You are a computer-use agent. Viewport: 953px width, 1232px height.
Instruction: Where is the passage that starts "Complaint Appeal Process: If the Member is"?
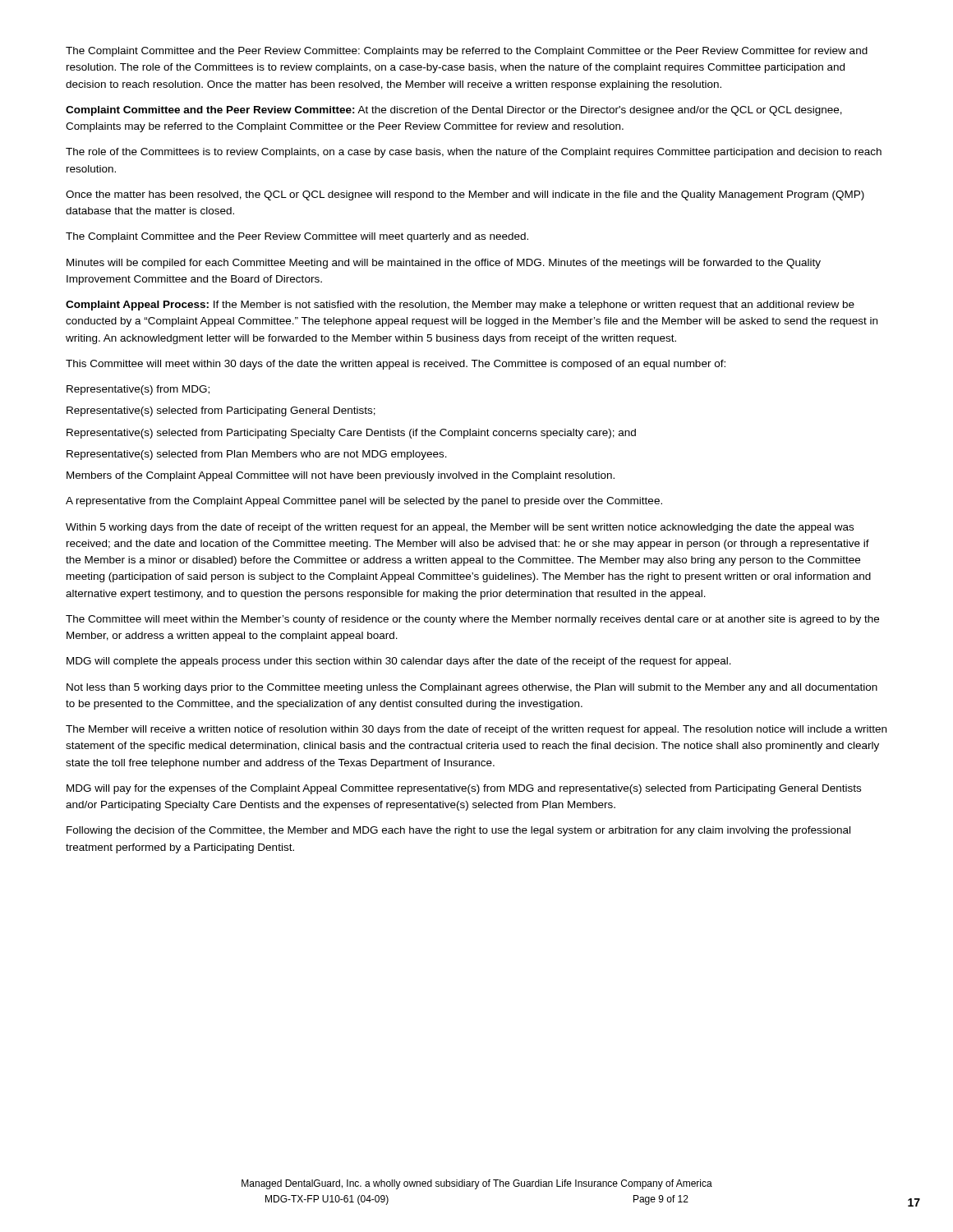pyautogui.click(x=472, y=321)
